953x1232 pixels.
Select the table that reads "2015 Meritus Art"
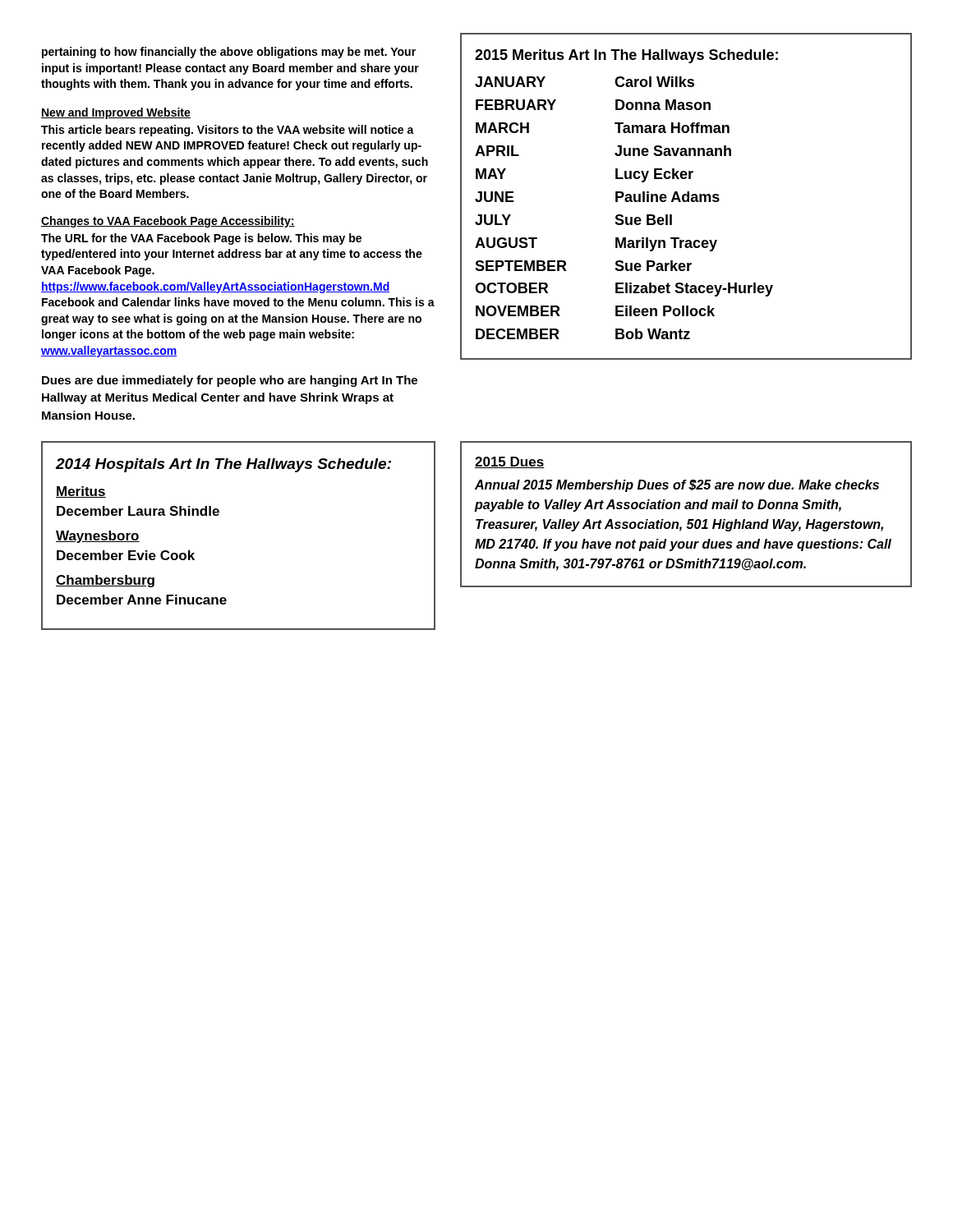pos(686,196)
